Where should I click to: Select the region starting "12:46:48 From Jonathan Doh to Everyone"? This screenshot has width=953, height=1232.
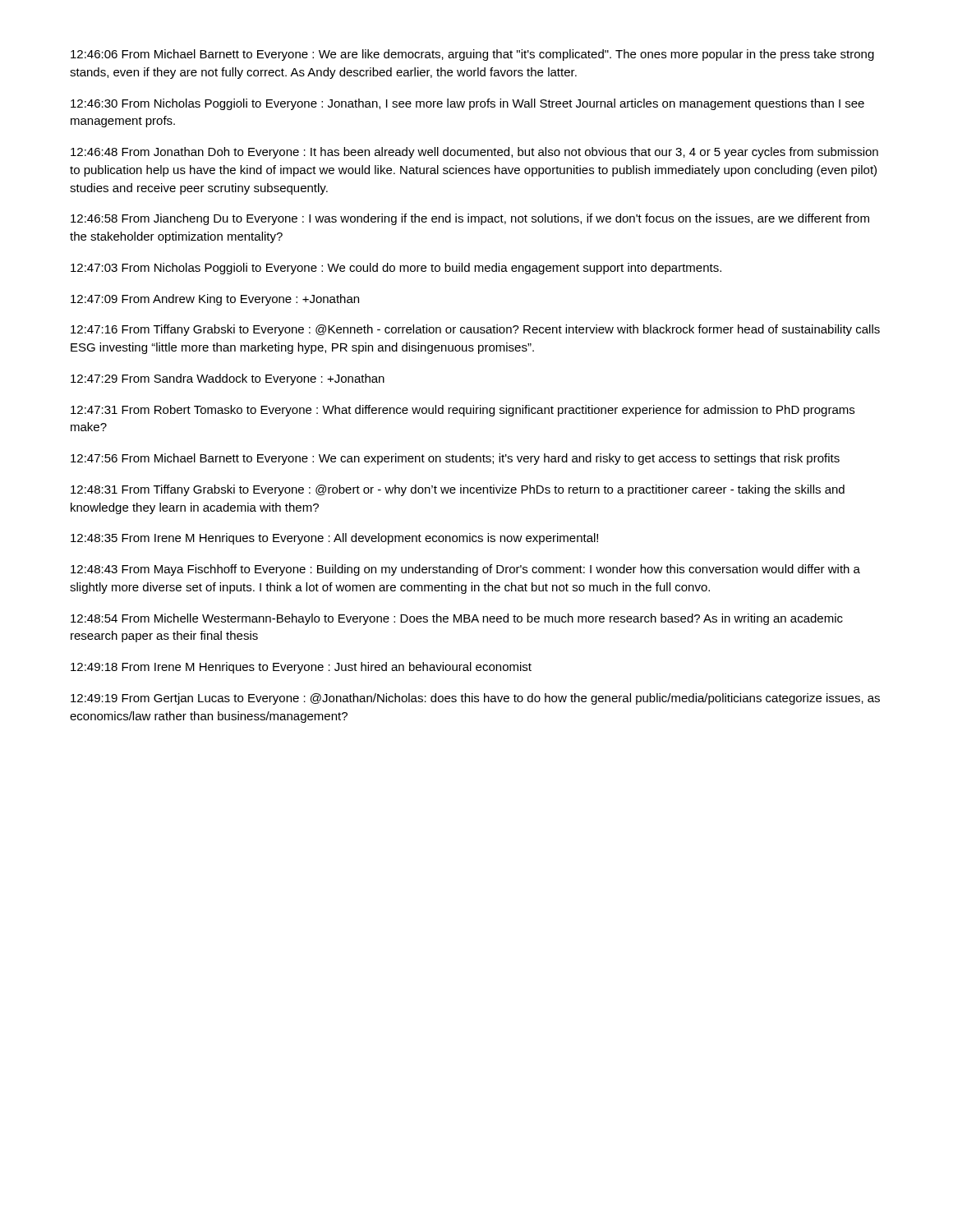click(474, 169)
